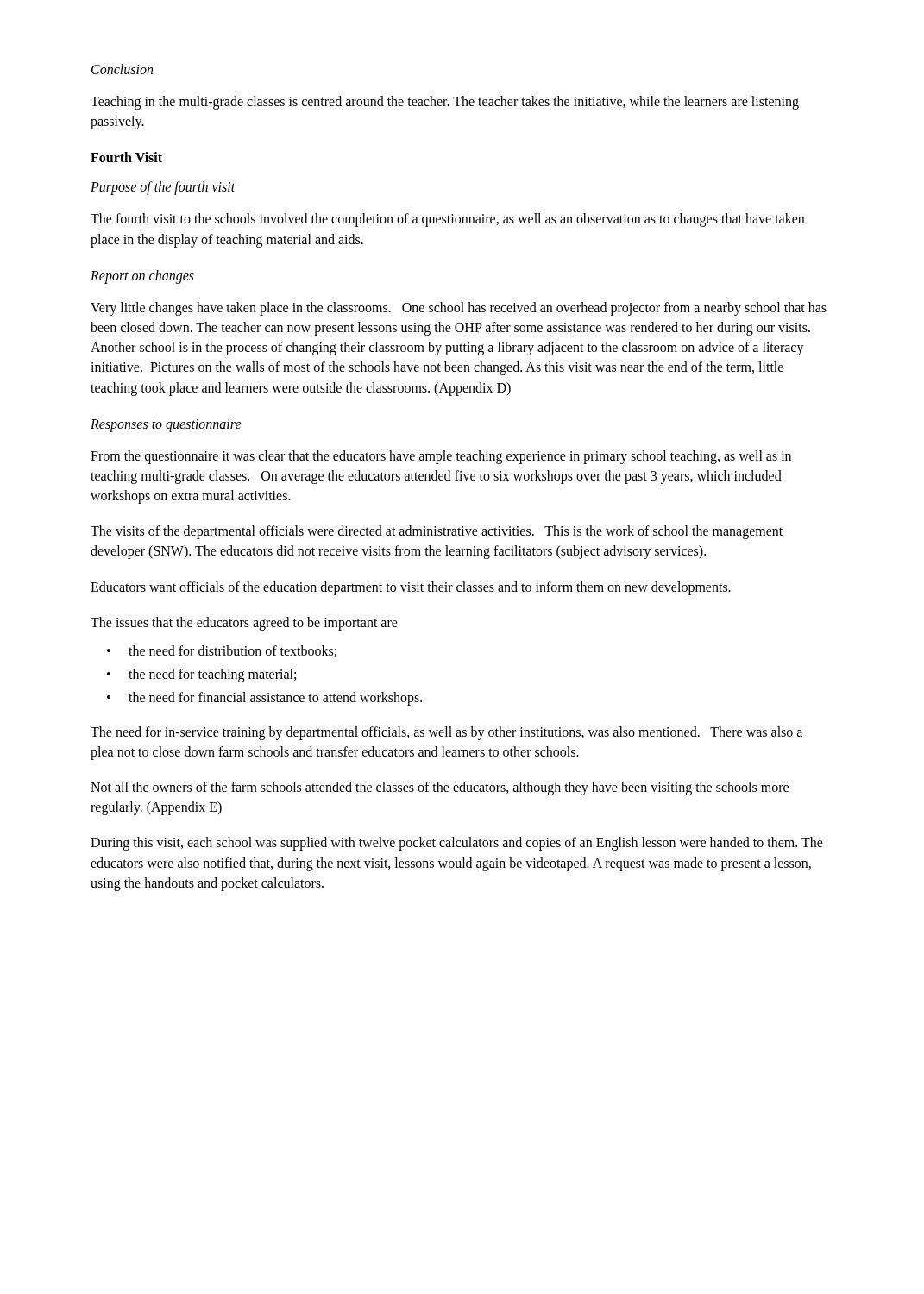Find the text block containing "From the questionnaire it"
Viewport: 924px width, 1294px height.
441,476
